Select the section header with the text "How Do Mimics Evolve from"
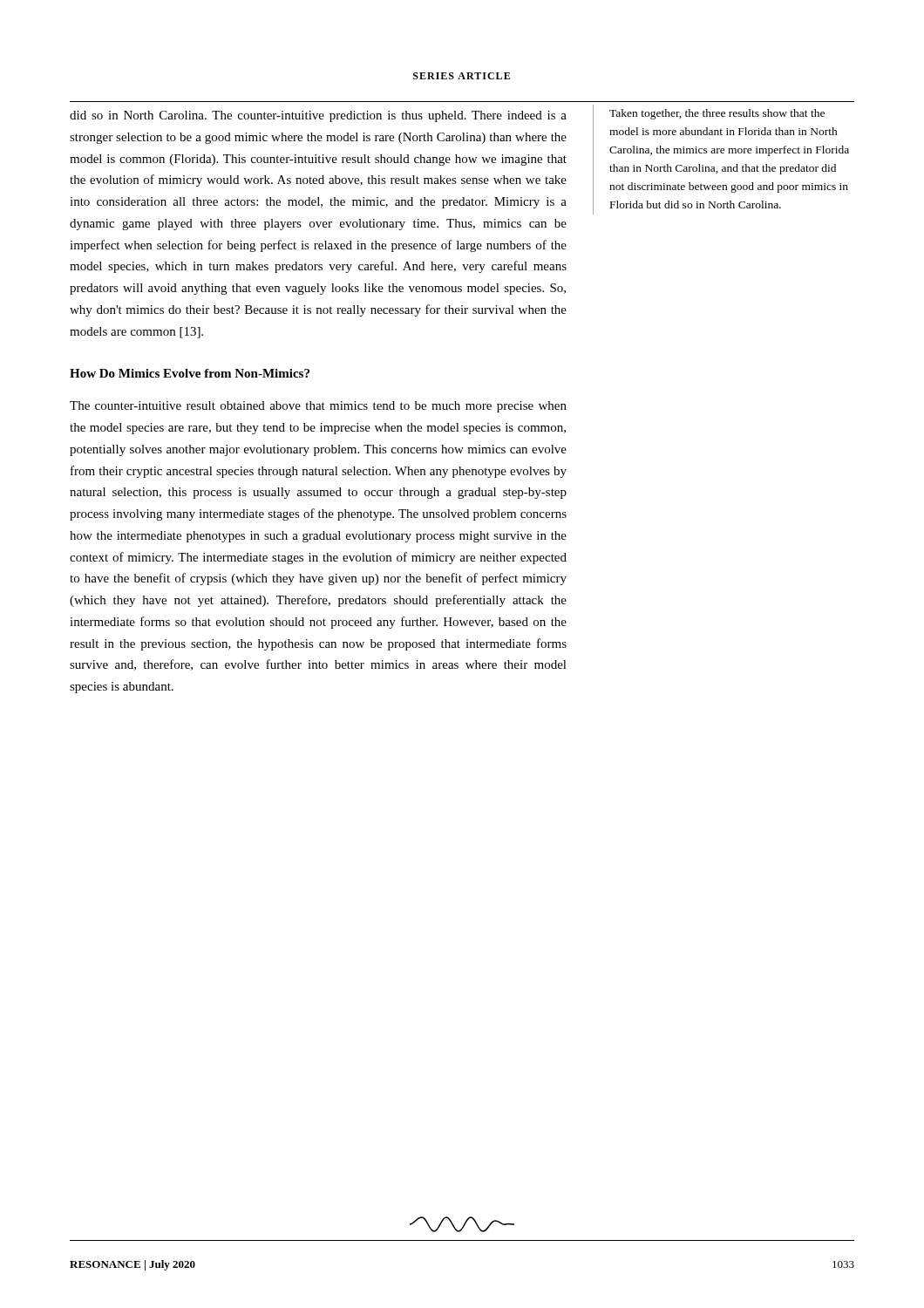This screenshot has width=924, height=1308. [190, 373]
